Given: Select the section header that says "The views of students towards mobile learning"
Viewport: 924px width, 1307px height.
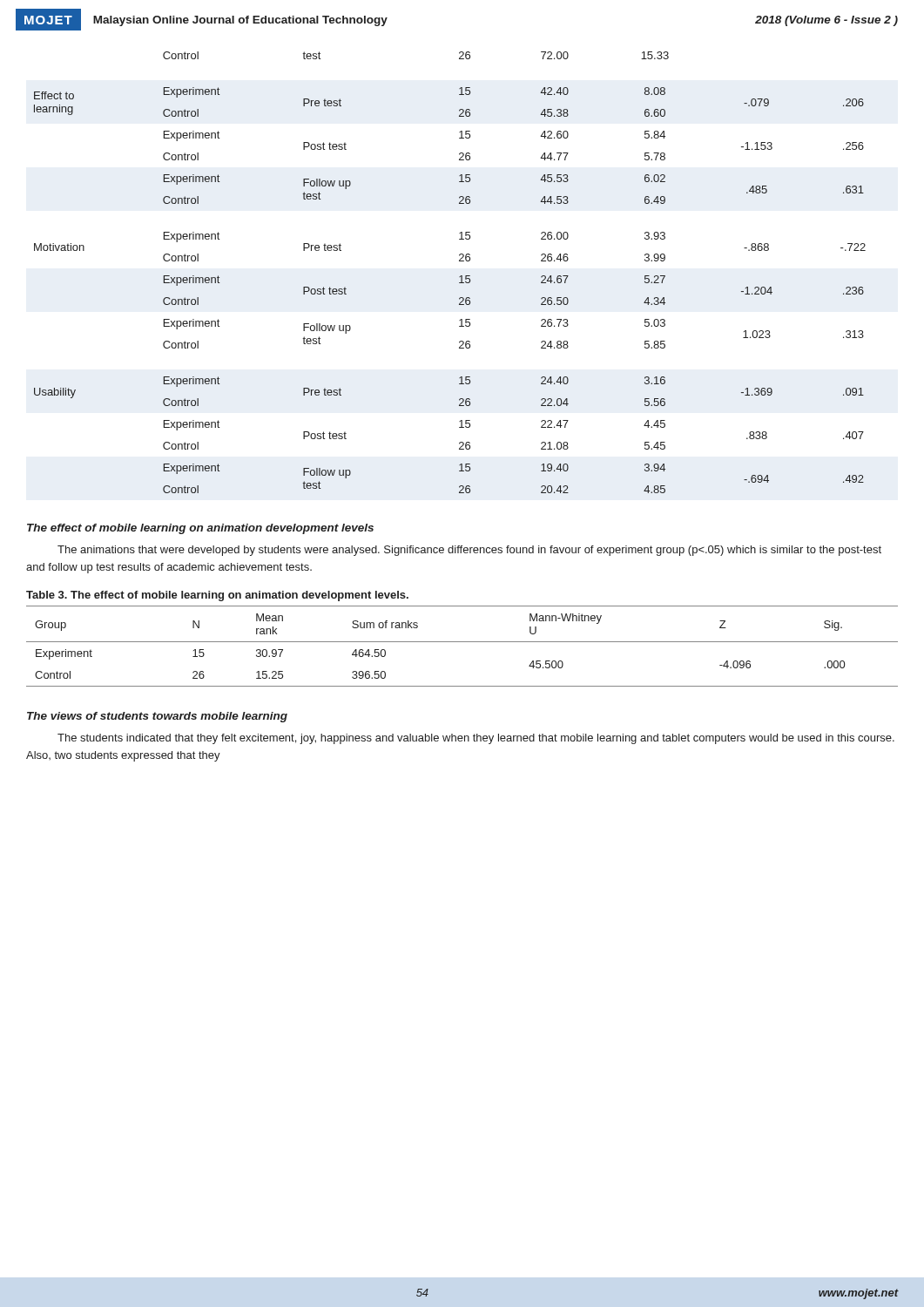Looking at the screenshot, I should pos(157,716).
